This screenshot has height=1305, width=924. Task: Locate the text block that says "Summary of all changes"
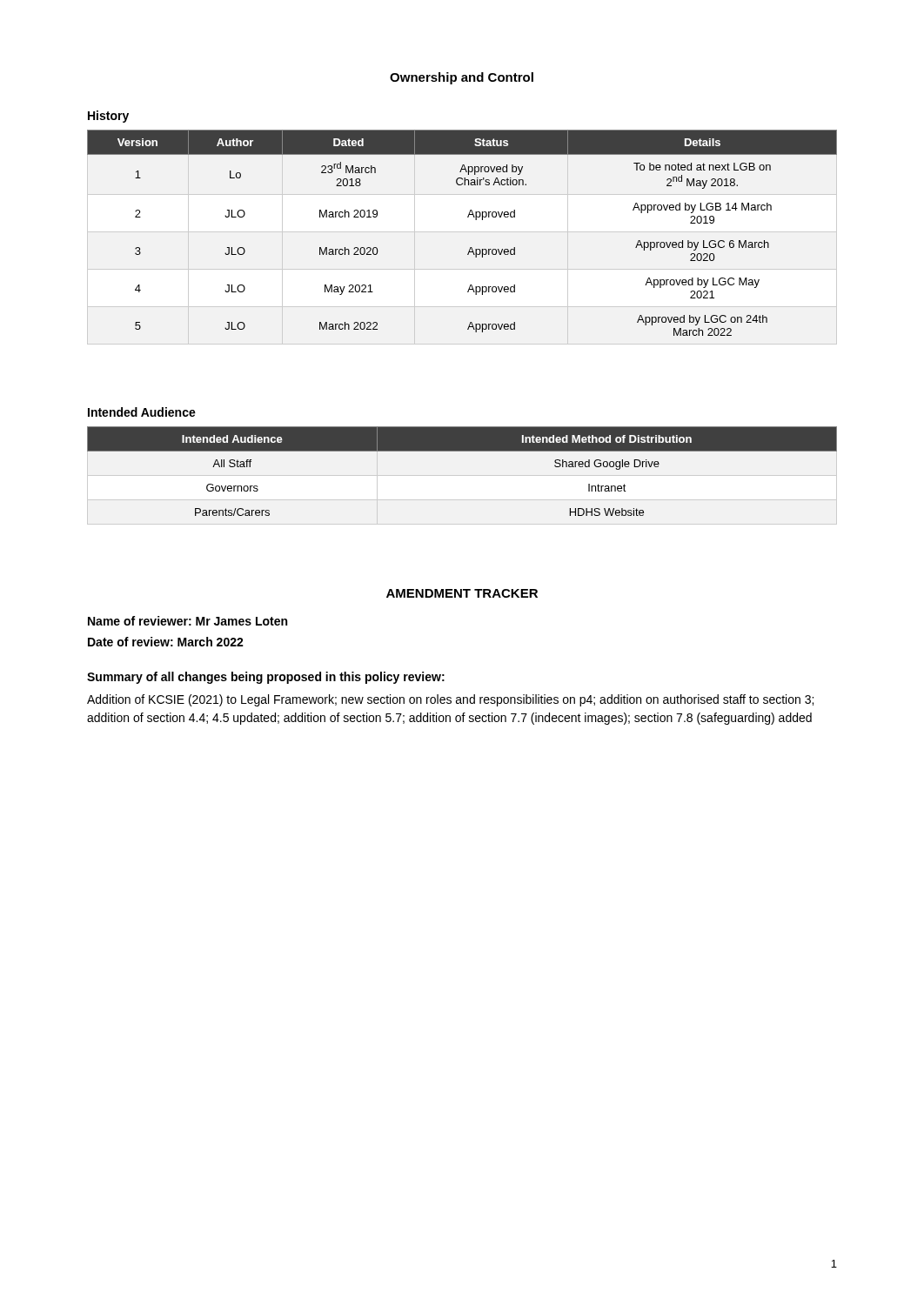coord(266,677)
